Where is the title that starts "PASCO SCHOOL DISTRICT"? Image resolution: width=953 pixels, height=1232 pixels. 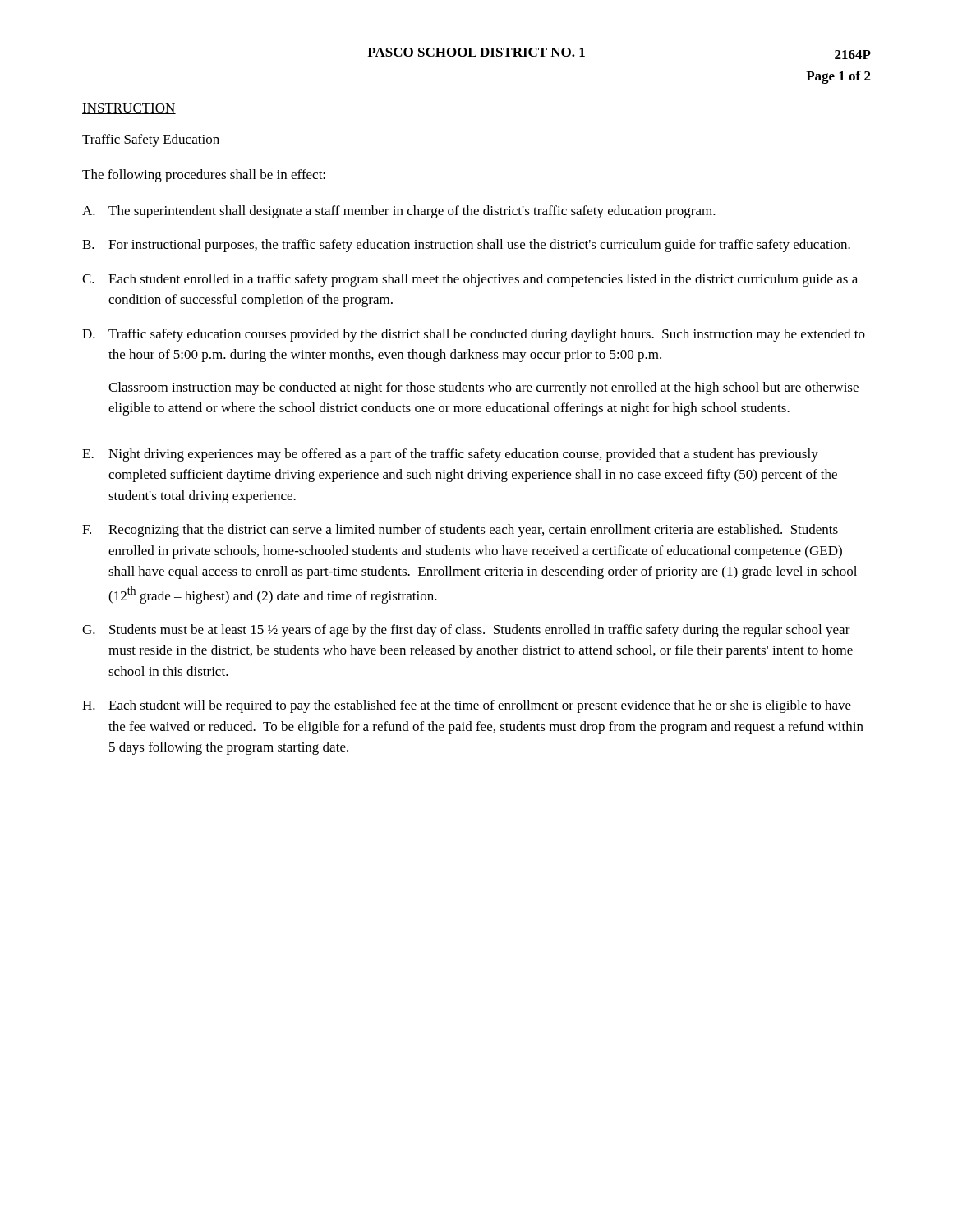point(476,52)
